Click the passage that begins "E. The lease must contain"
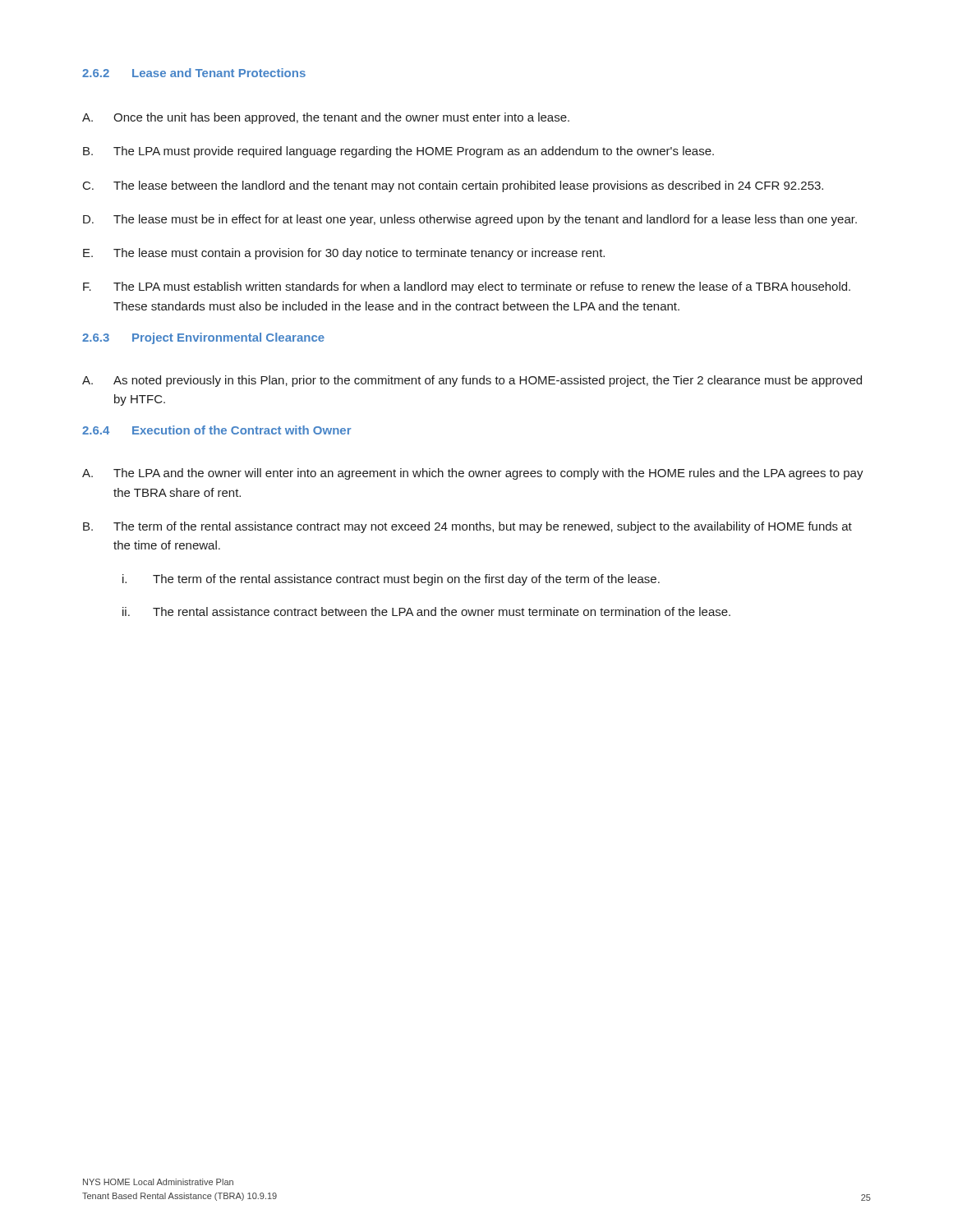Image resolution: width=953 pixels, height=1232 pixels. tap(476, 253)
